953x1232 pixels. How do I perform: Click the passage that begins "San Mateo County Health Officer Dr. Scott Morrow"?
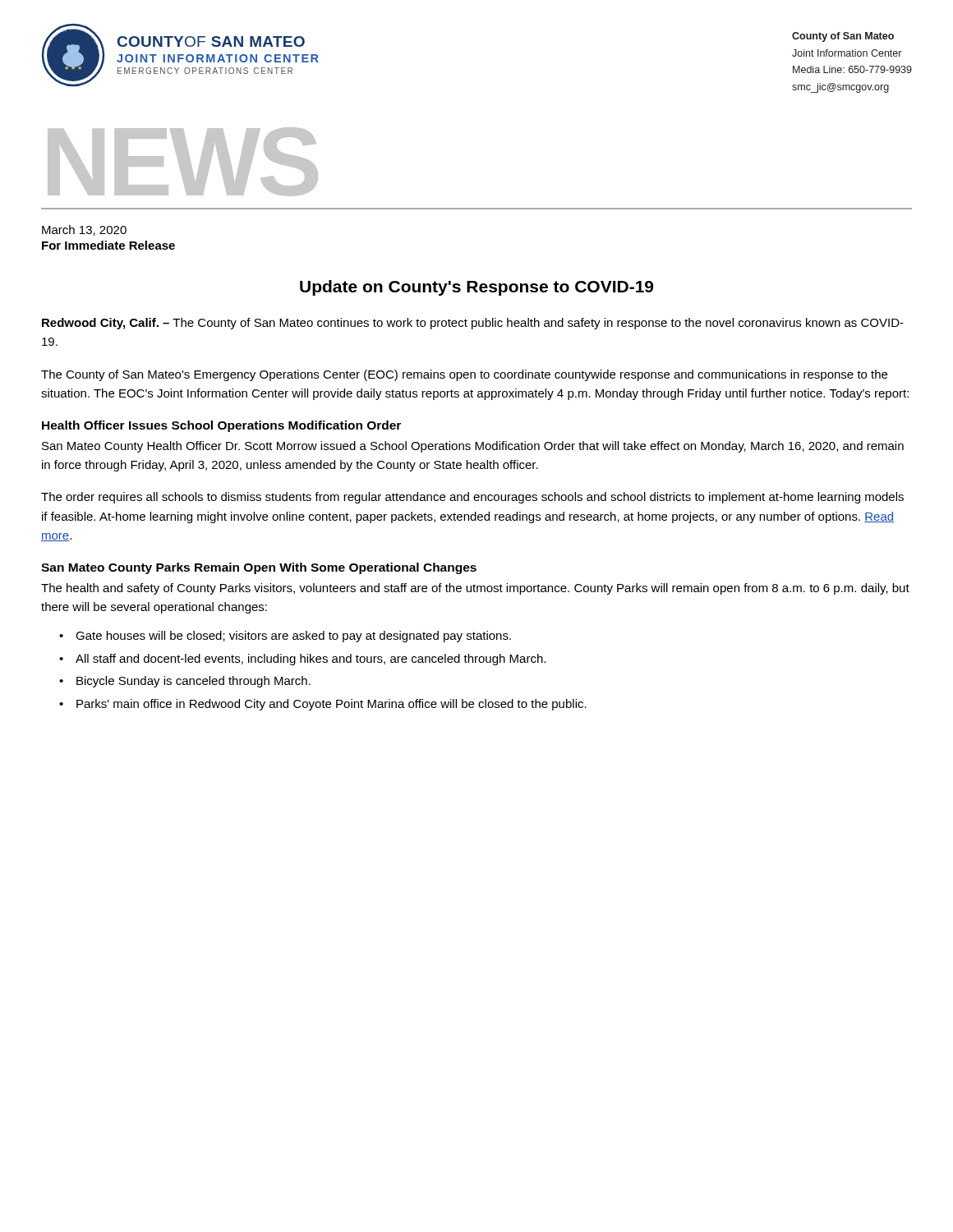(473, 455)
